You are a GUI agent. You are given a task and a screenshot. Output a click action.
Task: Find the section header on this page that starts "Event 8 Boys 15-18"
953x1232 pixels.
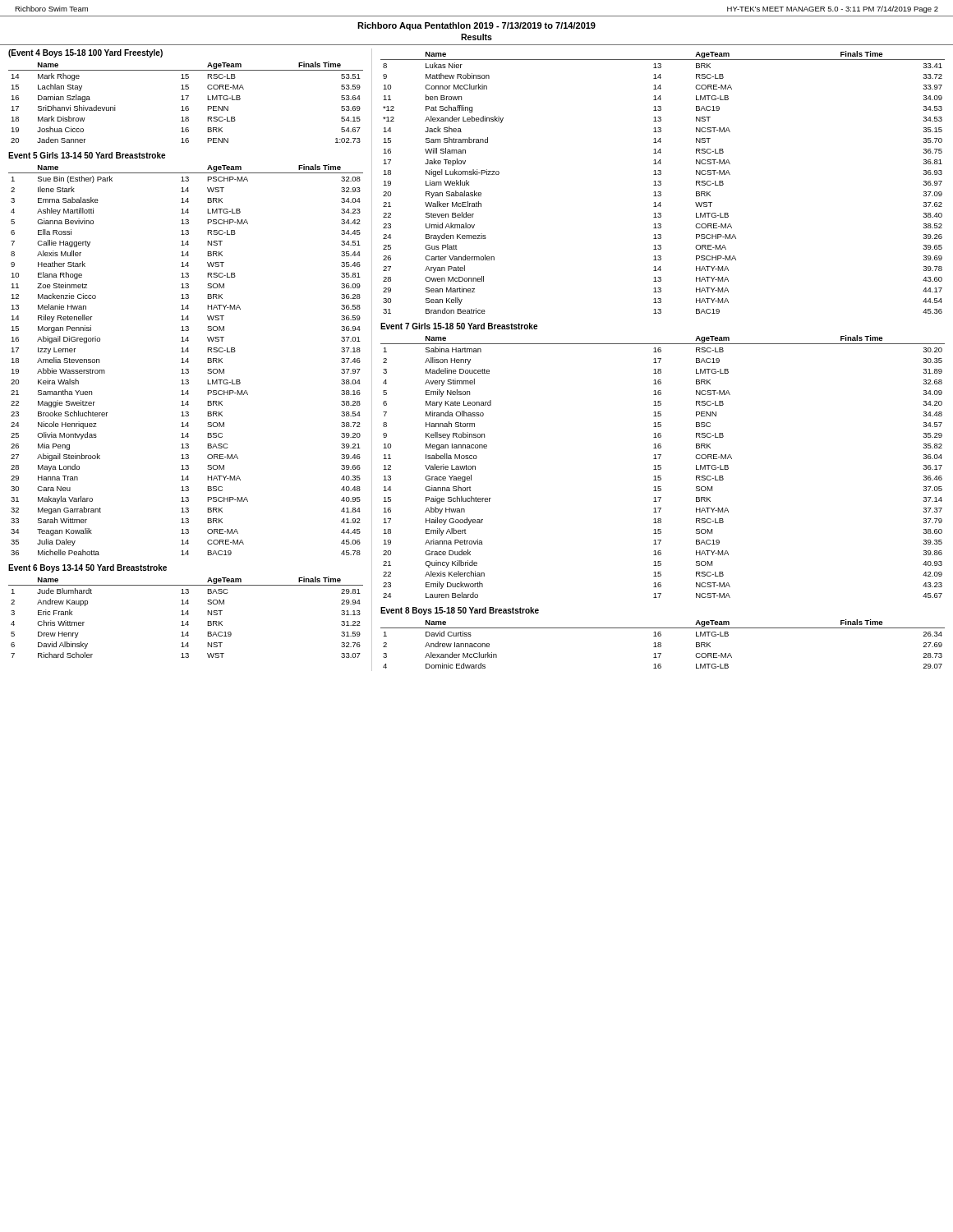[x=460, y=611]
